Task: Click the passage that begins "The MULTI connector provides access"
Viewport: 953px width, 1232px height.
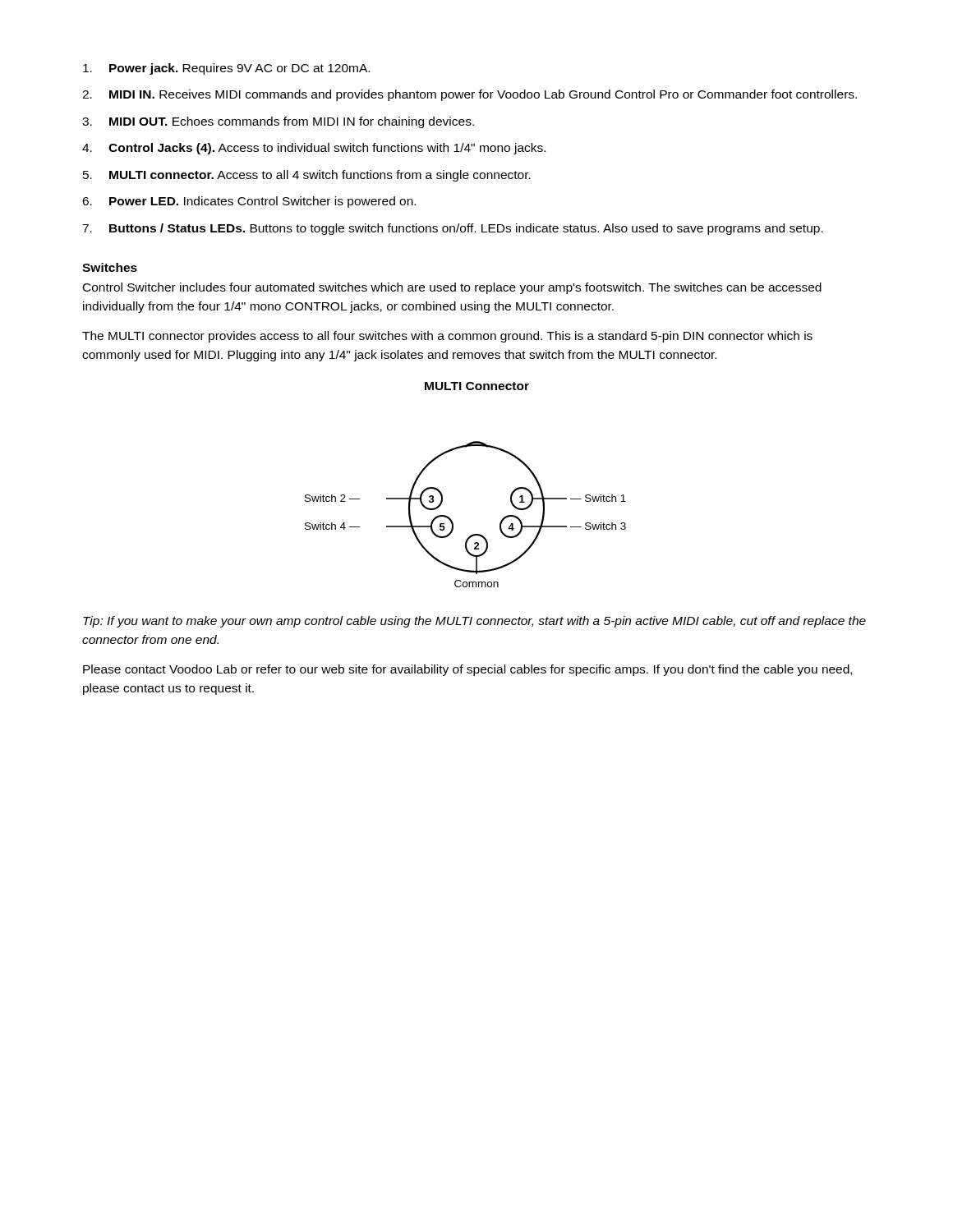Action: [447, 345]
